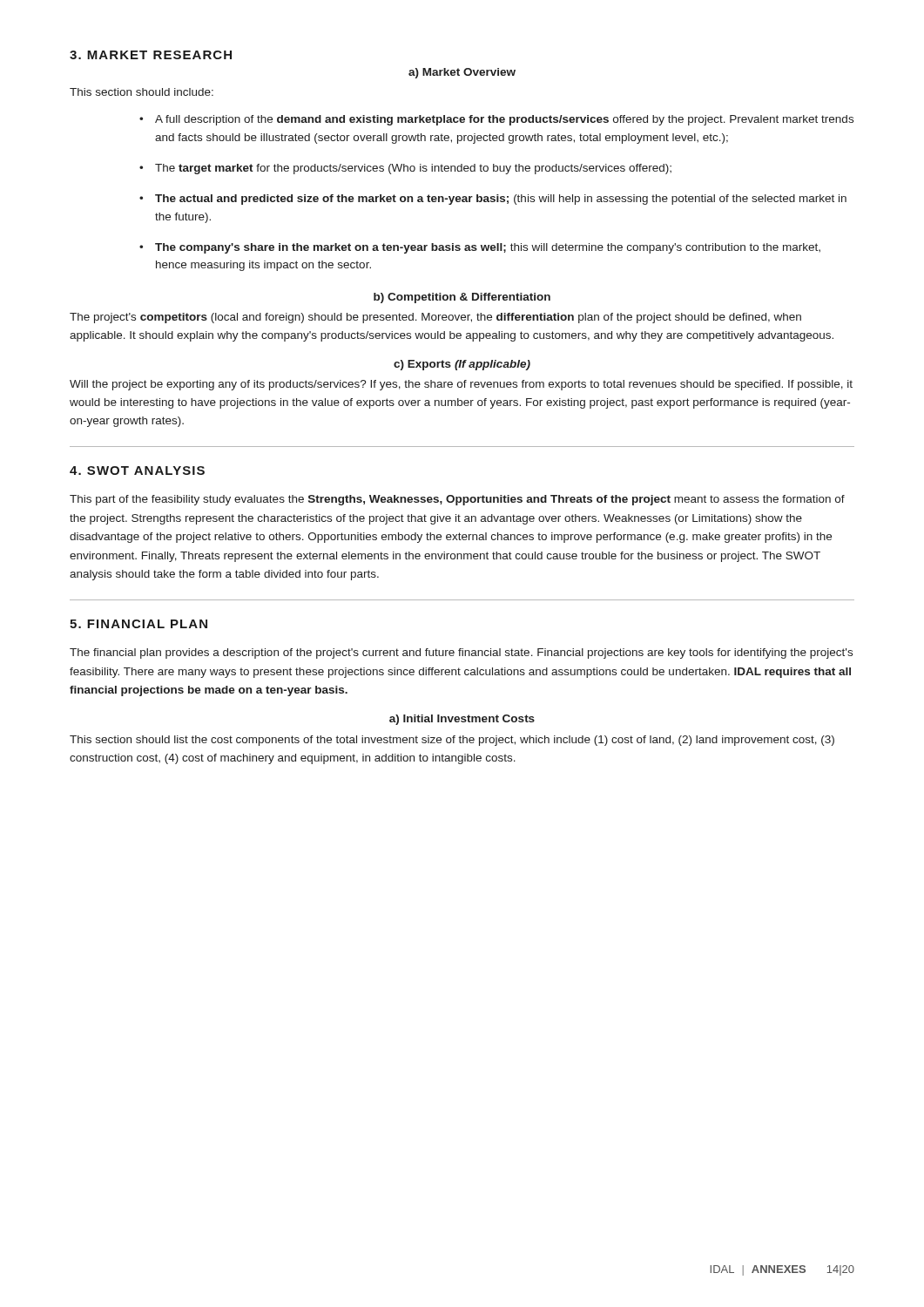Click the passage that begins "The project's competitors (local and foreign) should"
This screenshot has width=924, height=1307.
point(452,326)
